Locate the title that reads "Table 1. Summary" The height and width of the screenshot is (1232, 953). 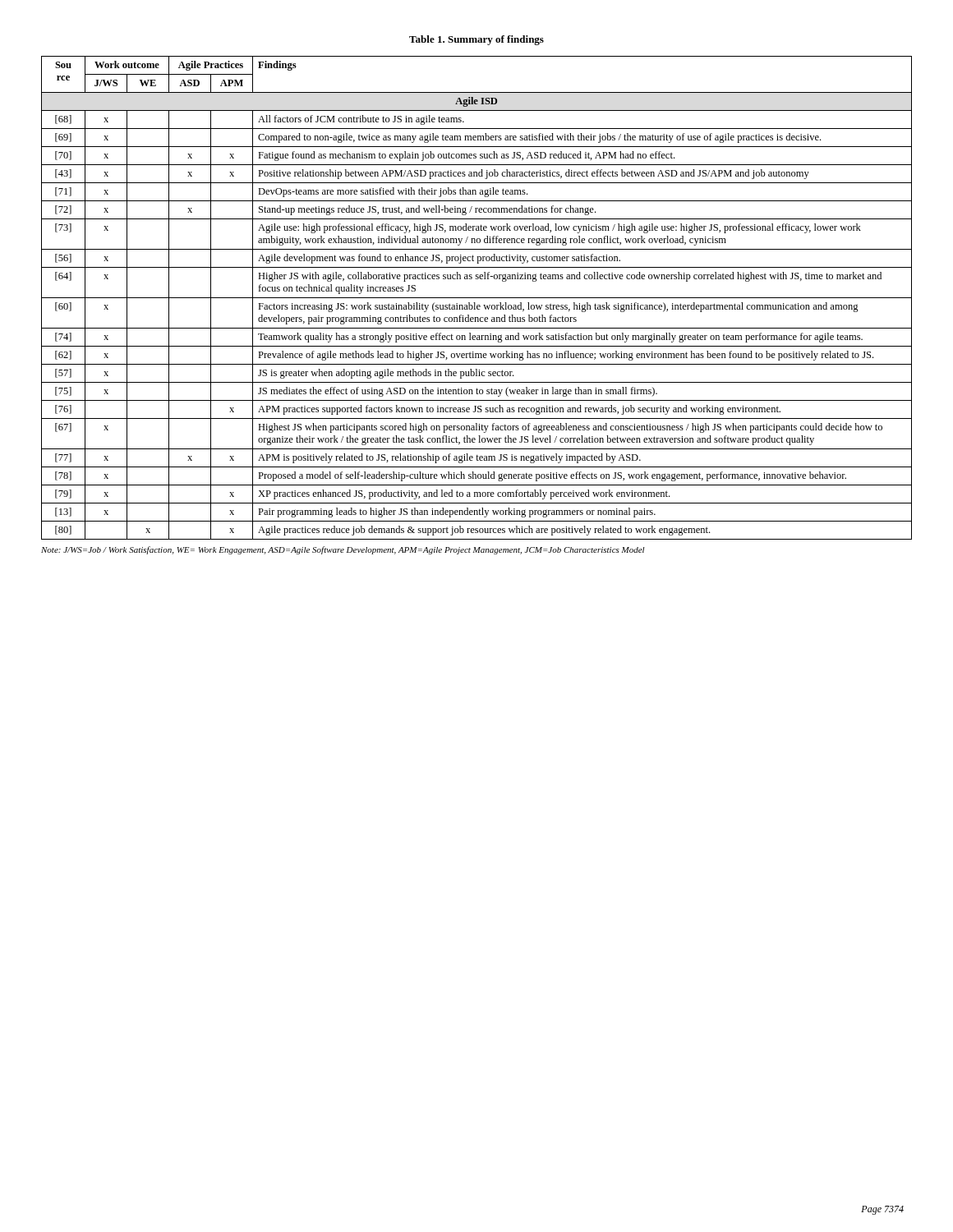click(x=476, y=39)
